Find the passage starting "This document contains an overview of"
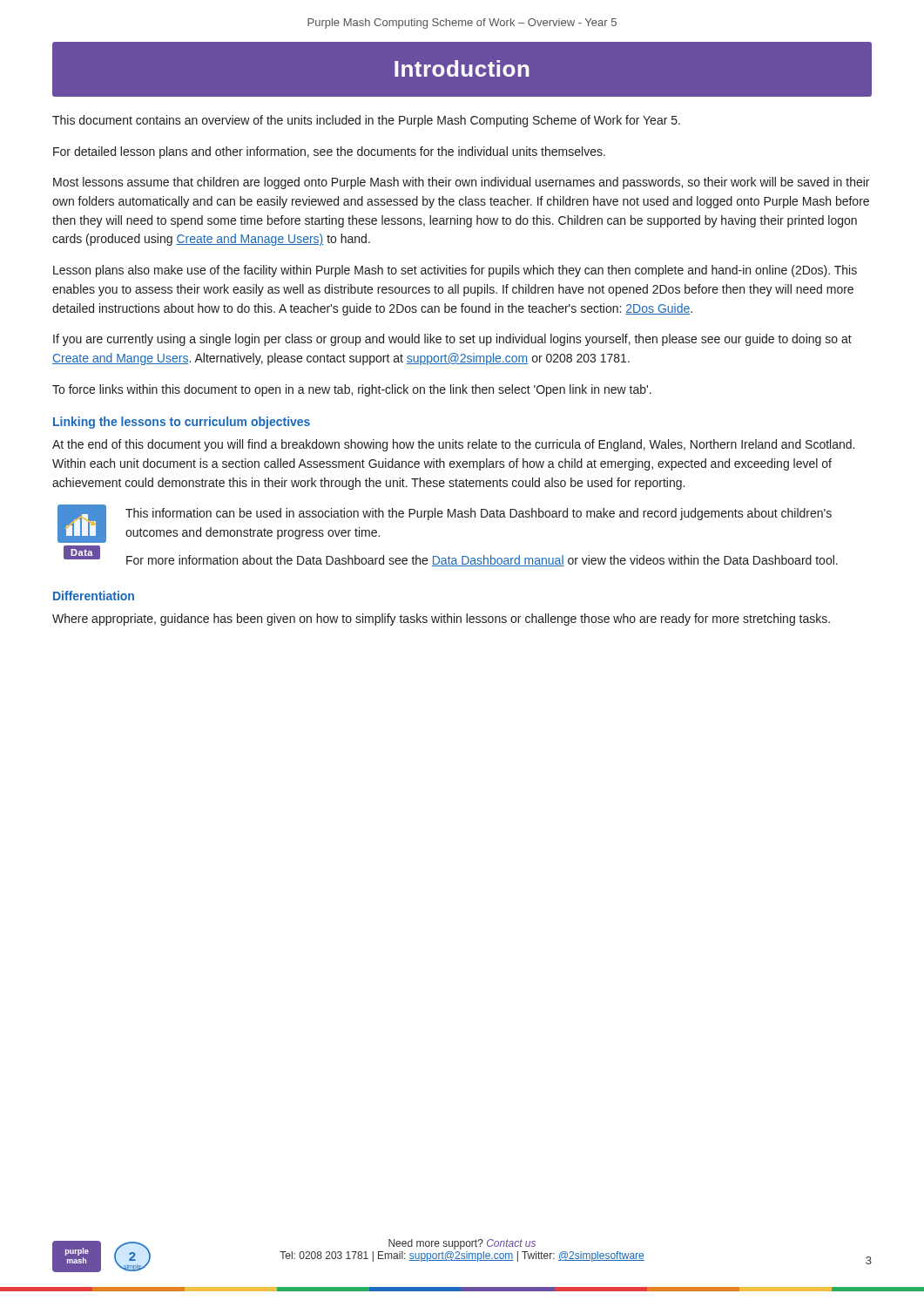 [462, 121]
